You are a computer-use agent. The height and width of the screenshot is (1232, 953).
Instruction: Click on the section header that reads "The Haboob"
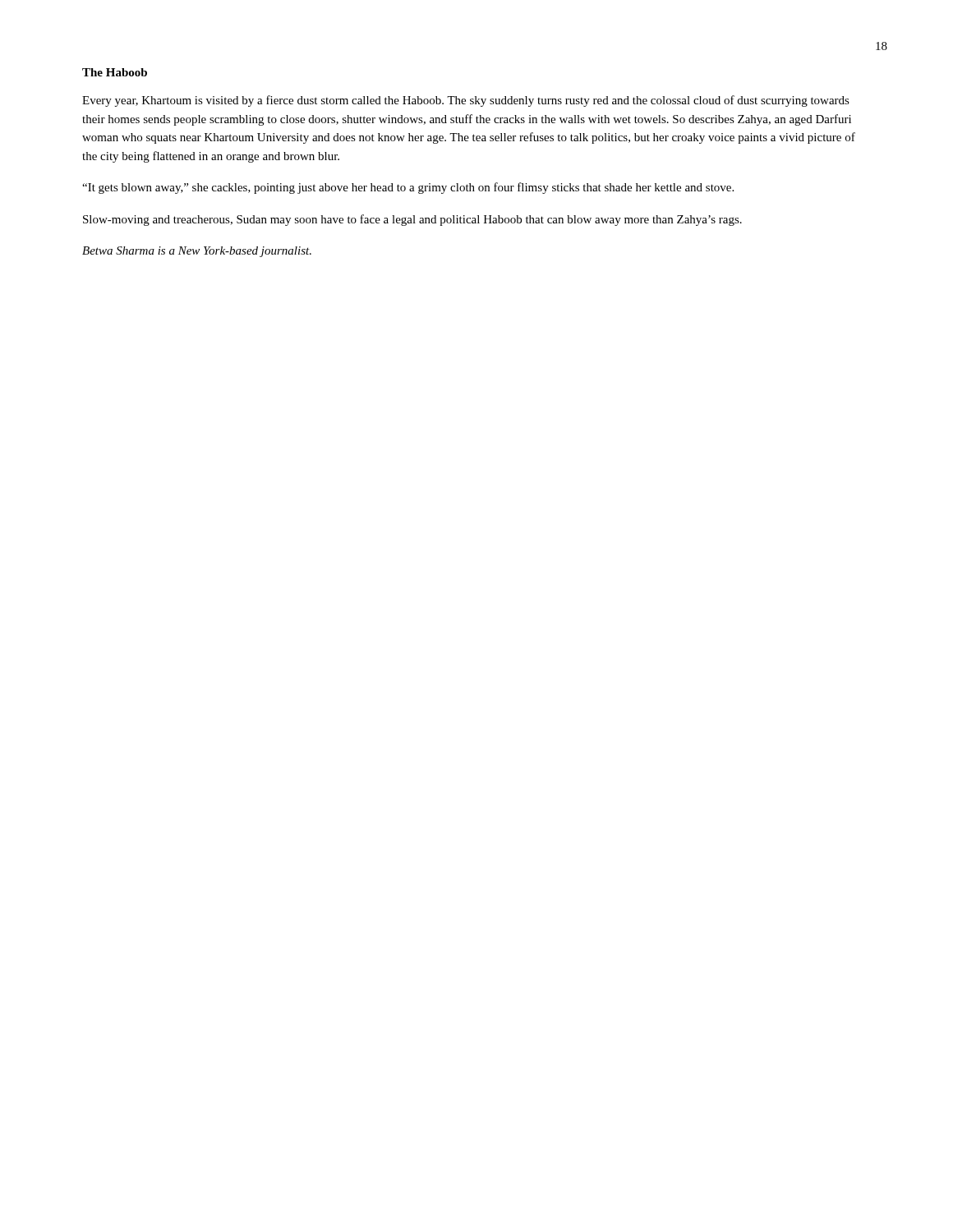(115, 72)
